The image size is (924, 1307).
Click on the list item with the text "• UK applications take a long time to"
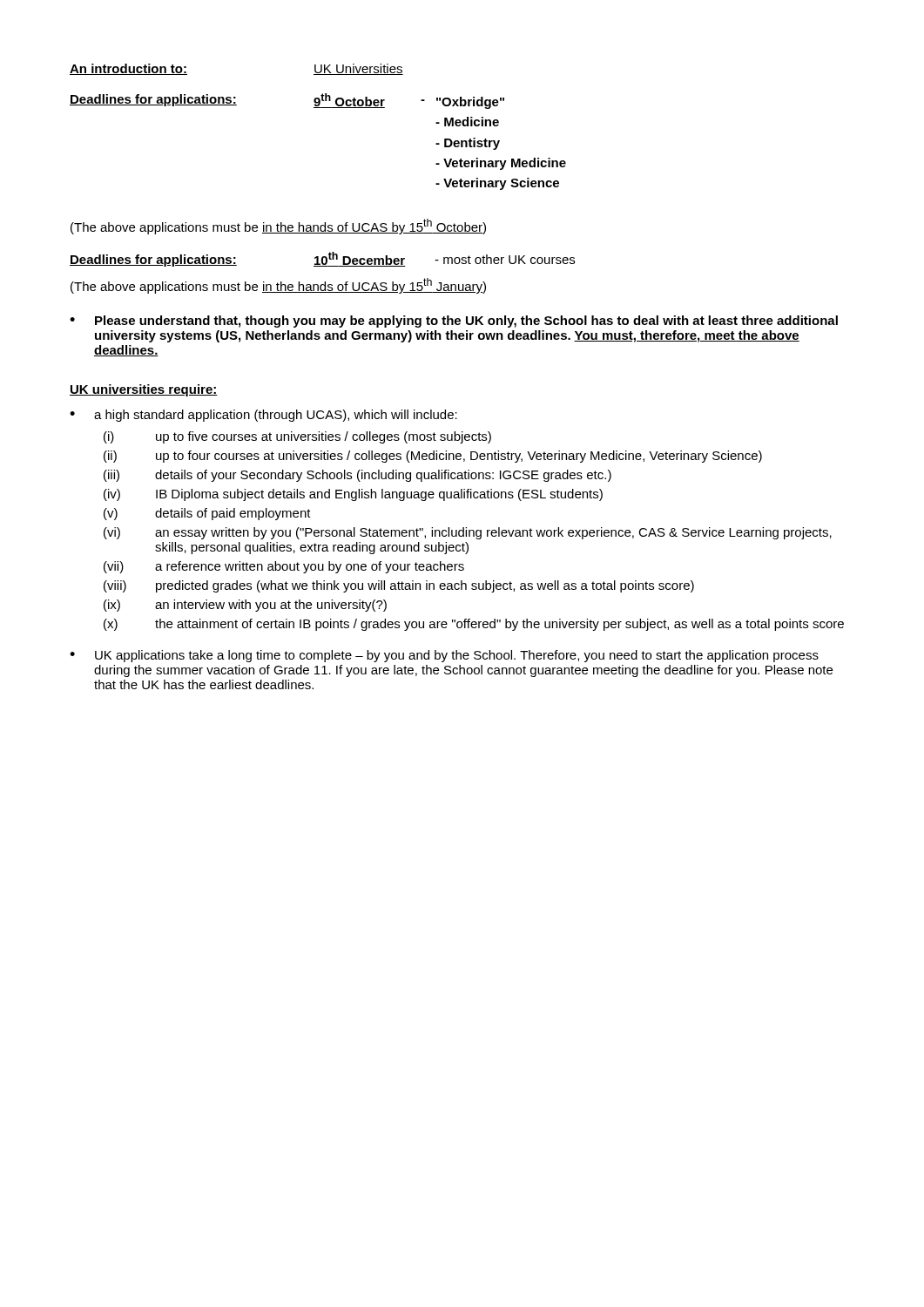(462, 670)
